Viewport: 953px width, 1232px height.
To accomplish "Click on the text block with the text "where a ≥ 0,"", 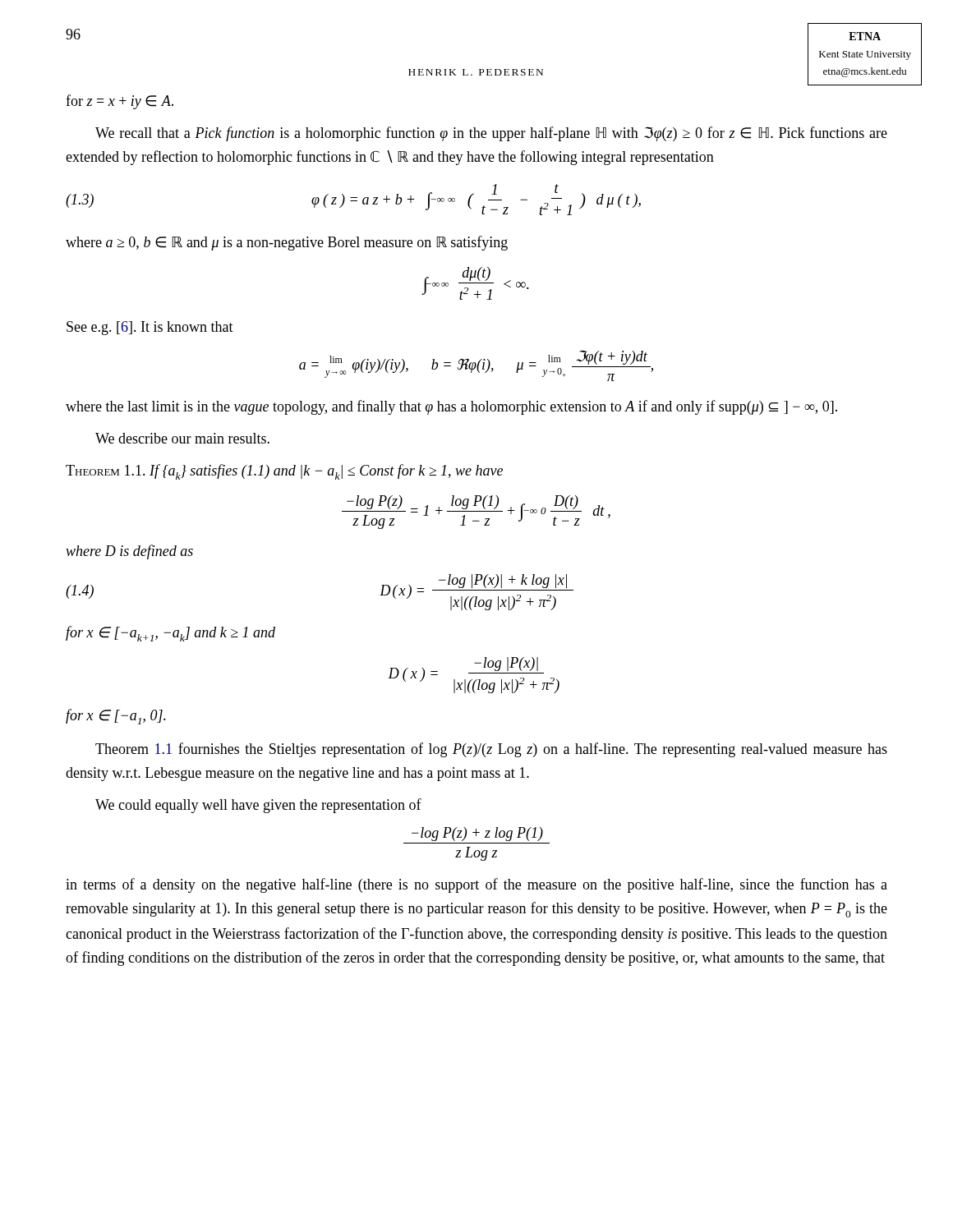I will 287,243.
